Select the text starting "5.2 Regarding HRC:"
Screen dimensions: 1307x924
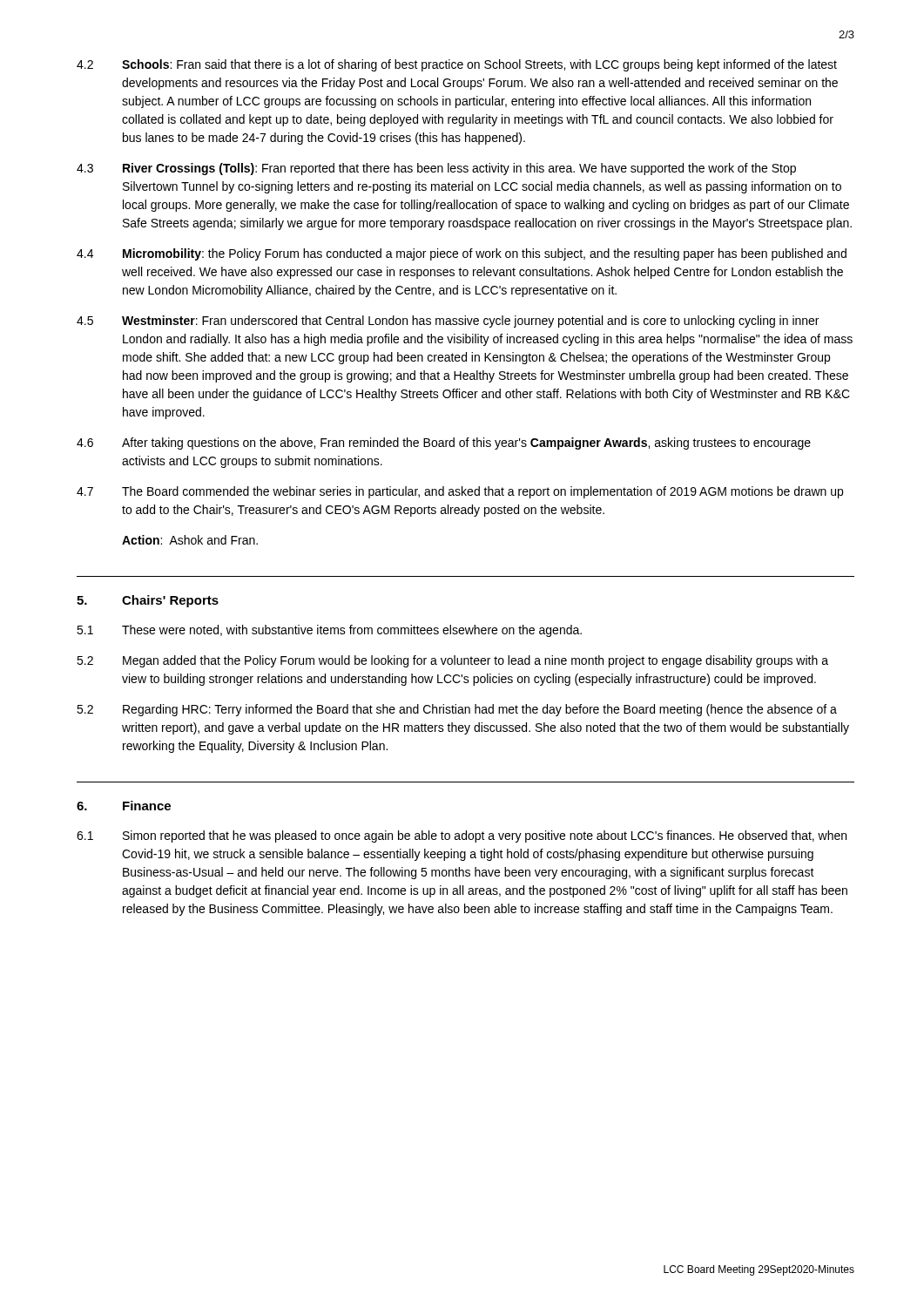pos(465,728)
